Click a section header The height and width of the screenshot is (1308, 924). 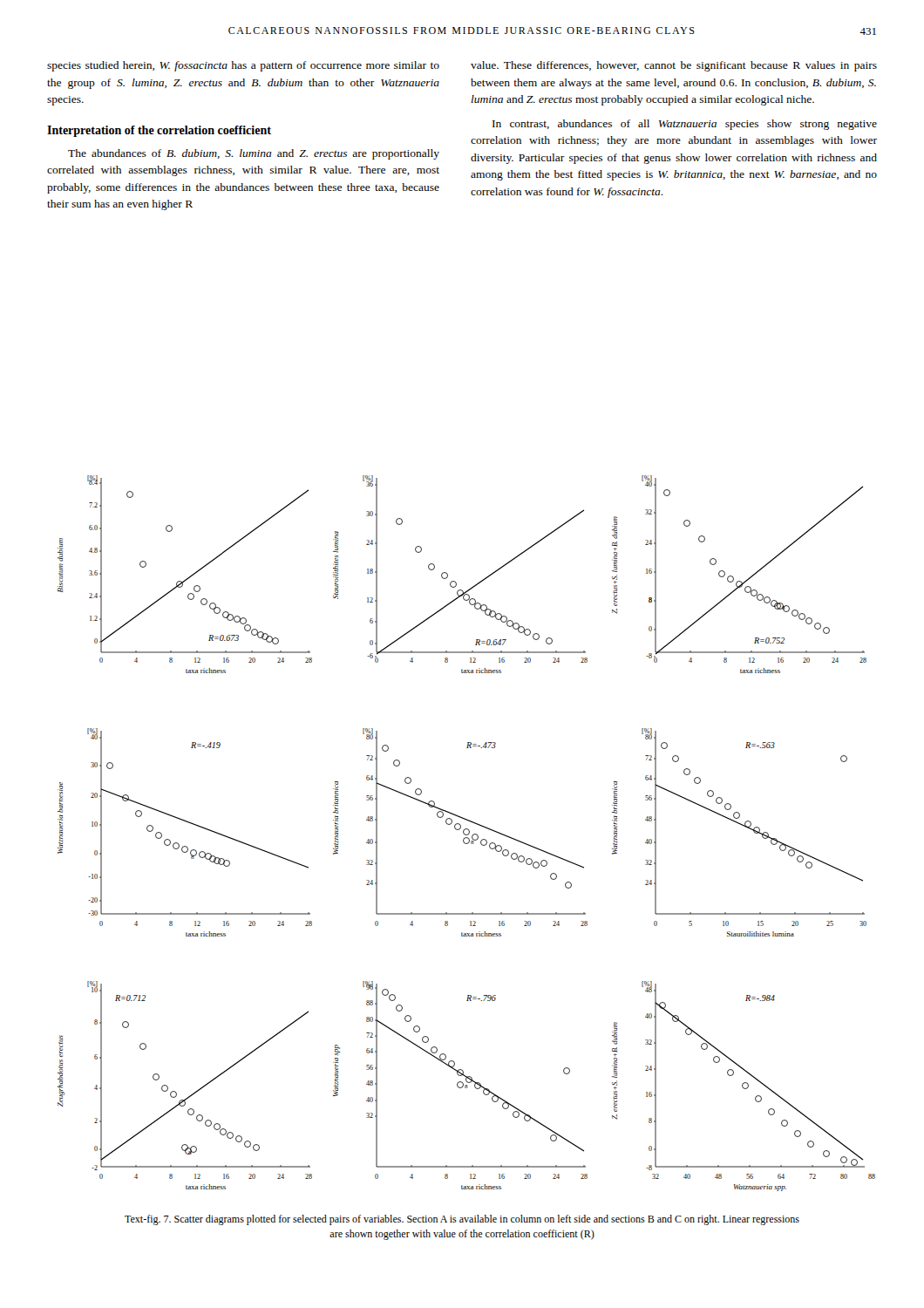[x=159, y=130]
